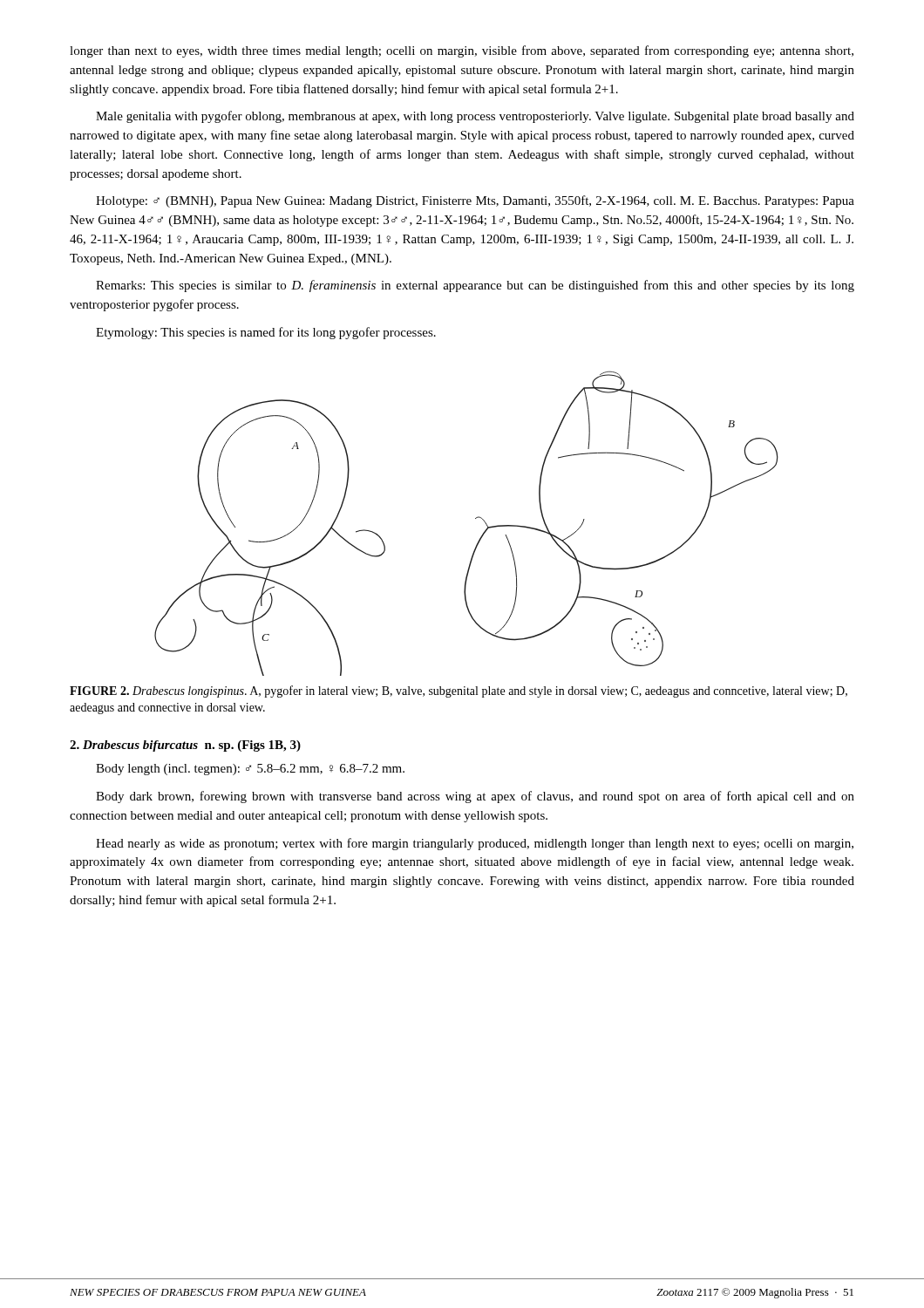The height and width of the screenshot is (1308, 924).
Task: Locate the region starting "2. Drabescus bifurcatus"
Action: coord(185,744)
